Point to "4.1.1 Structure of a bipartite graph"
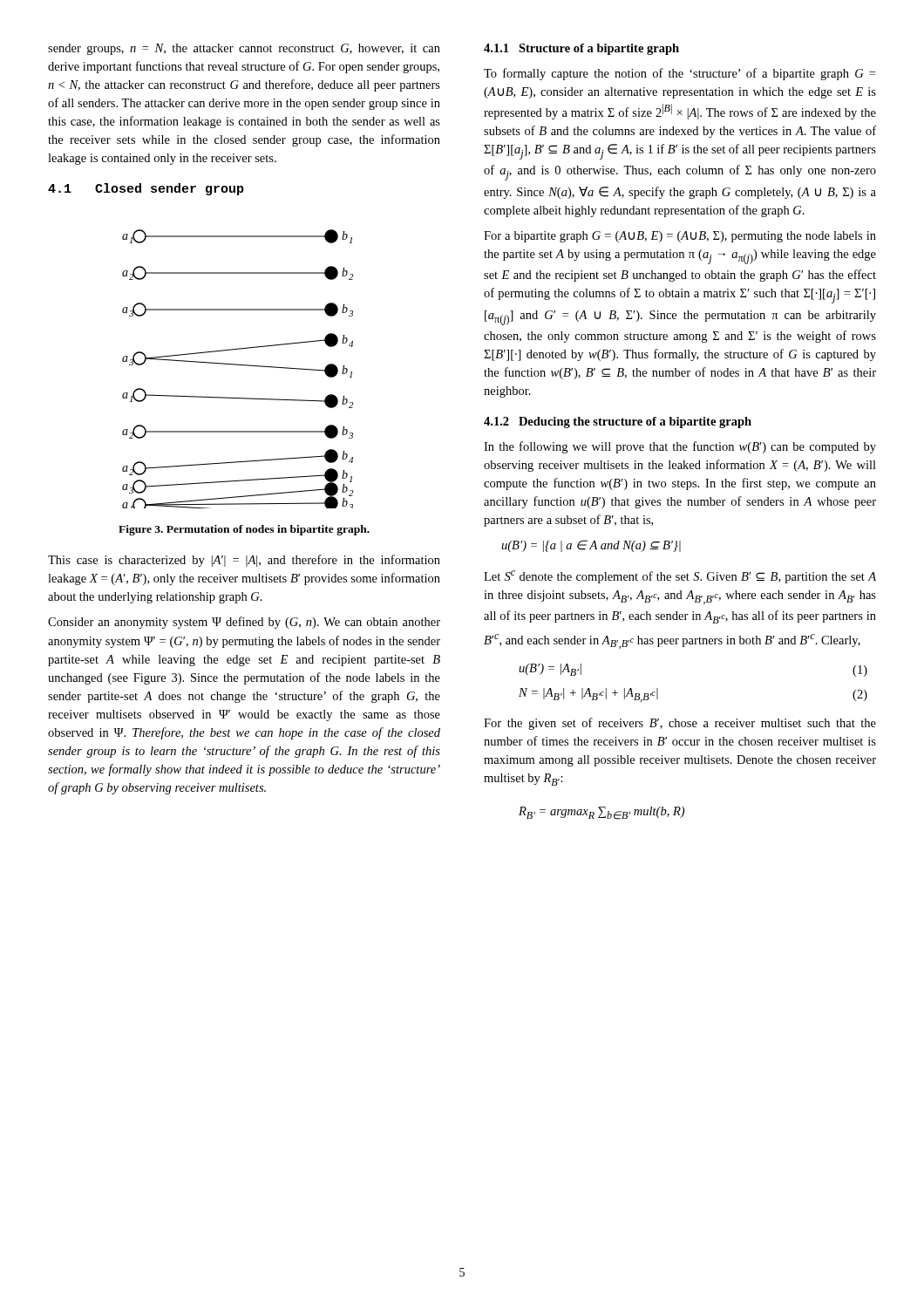The width and height of the screenshot is (924, 1308). click(581, 48)
